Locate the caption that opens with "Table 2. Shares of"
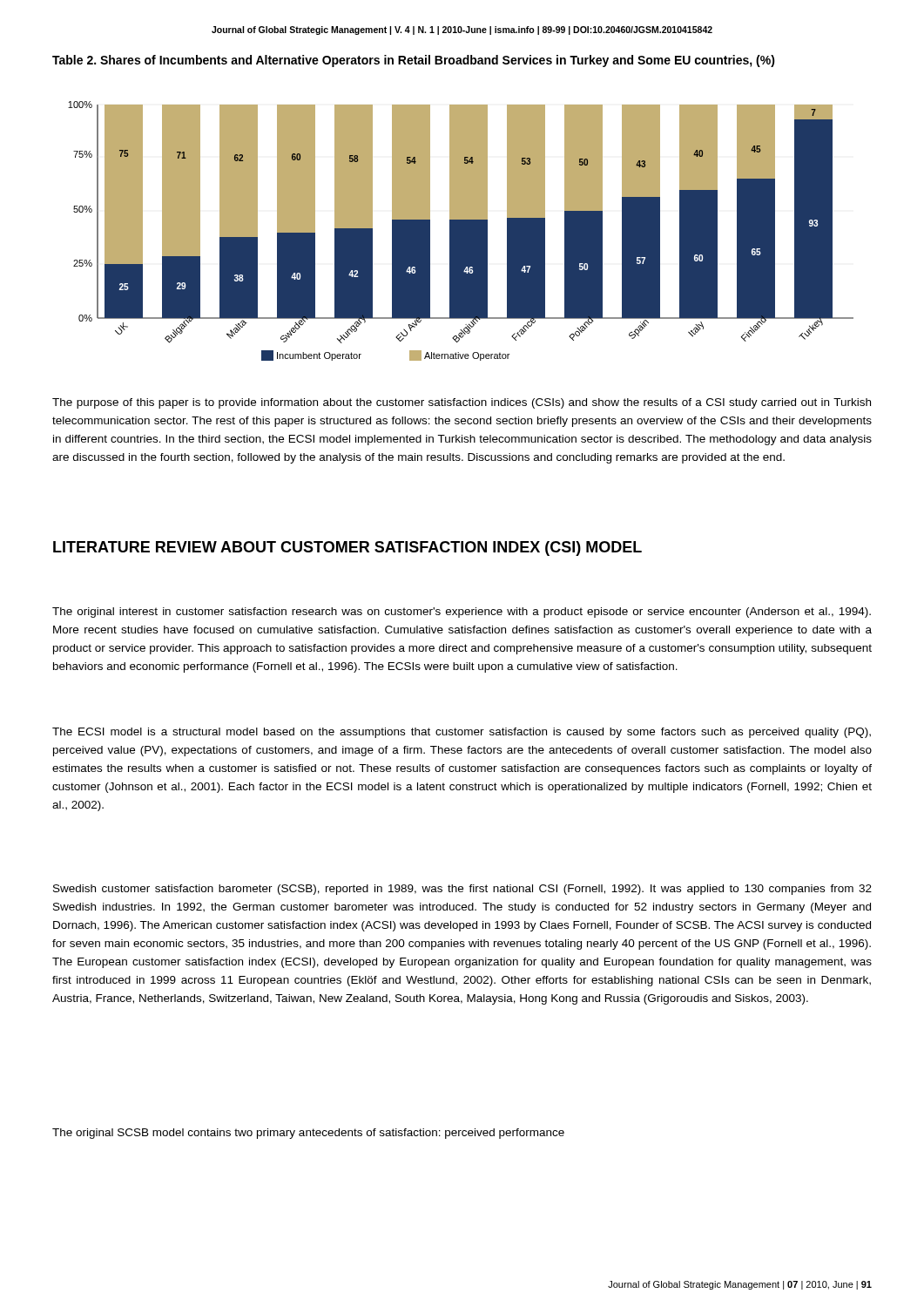 [x=414, y=60]
